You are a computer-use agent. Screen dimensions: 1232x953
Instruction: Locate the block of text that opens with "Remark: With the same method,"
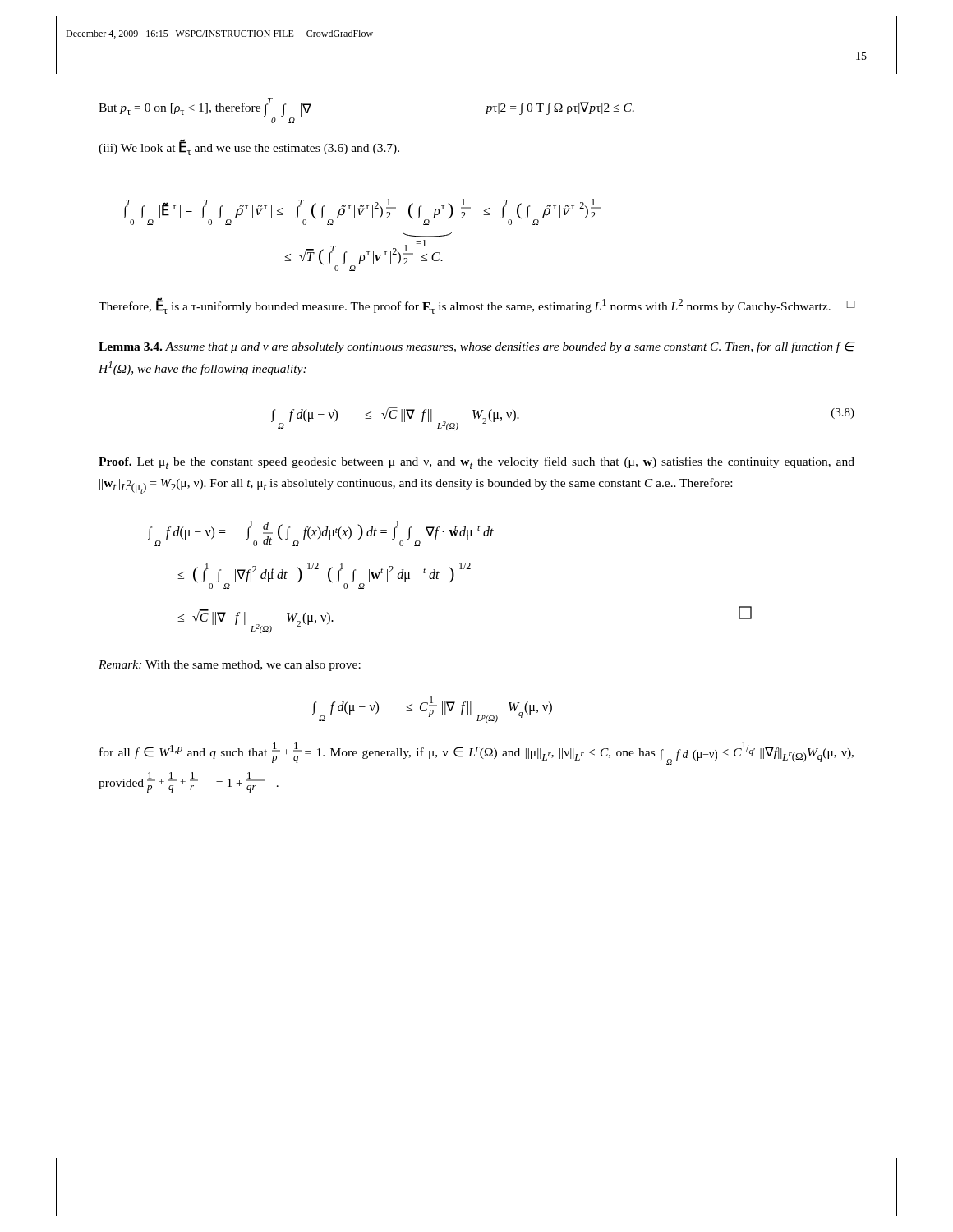click(230, 664)
